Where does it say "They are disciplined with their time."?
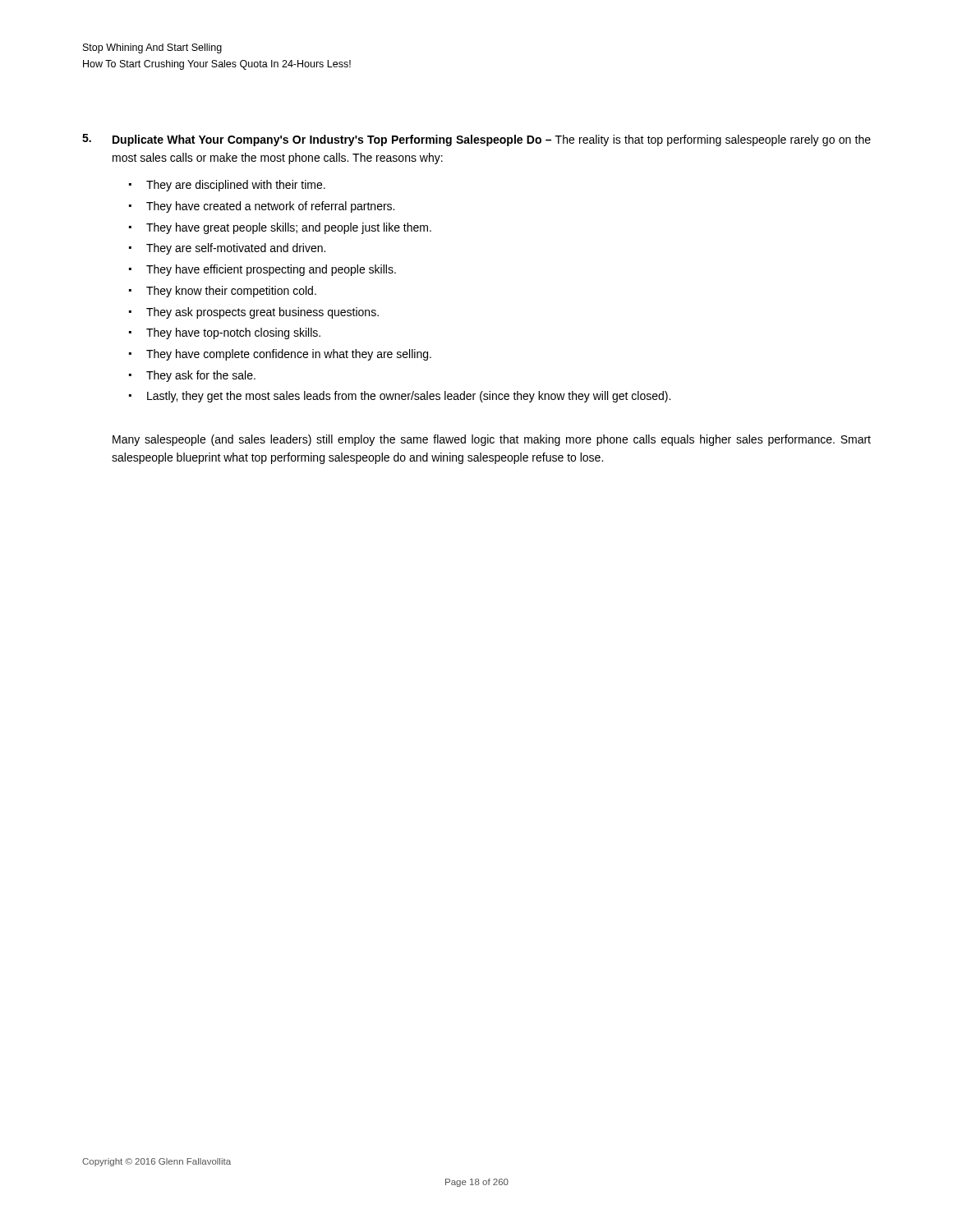Viewport: 953px width, 1232px height. [236, 185]
